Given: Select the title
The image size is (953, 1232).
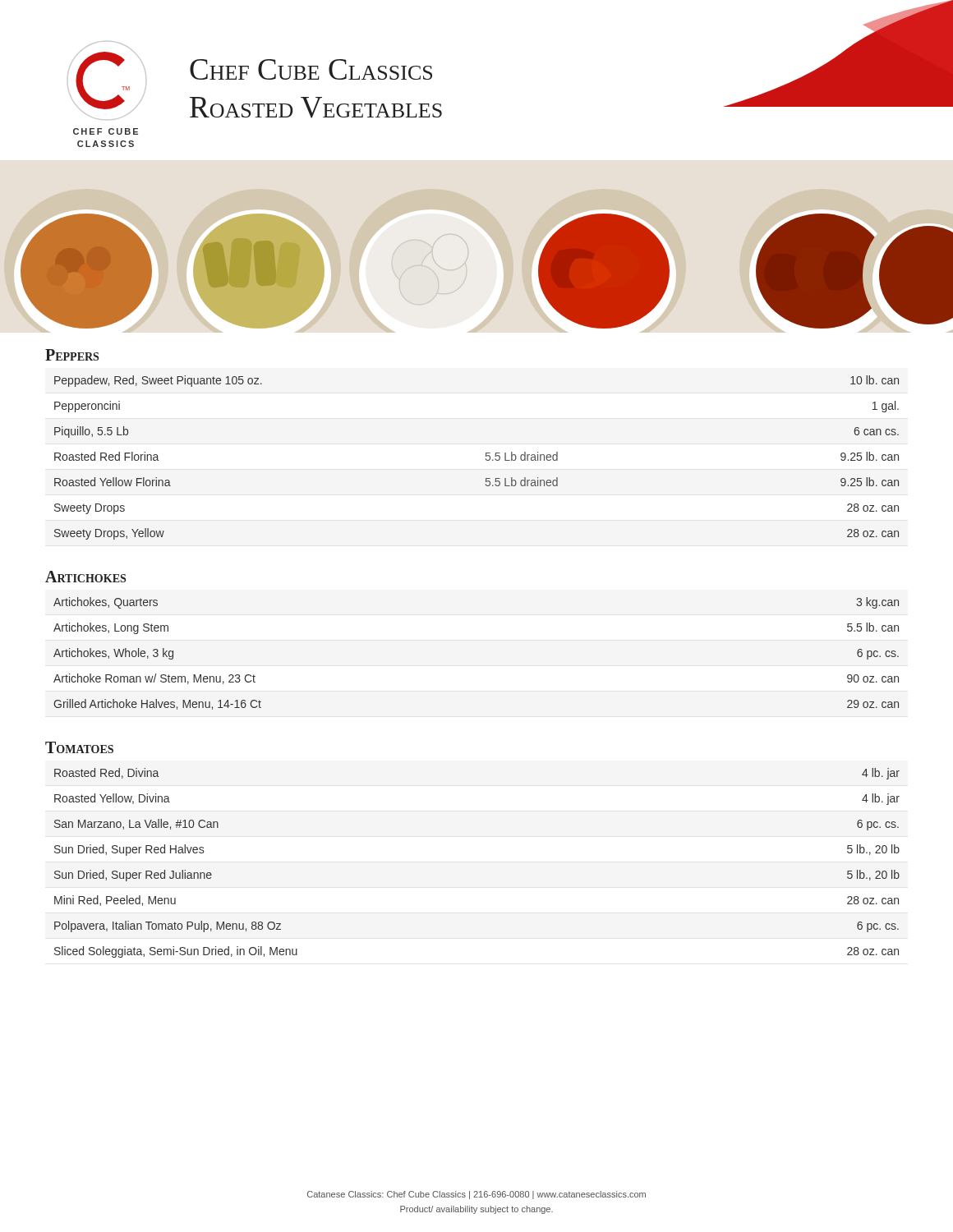Looking at the screenshot, I should (435, 89).
